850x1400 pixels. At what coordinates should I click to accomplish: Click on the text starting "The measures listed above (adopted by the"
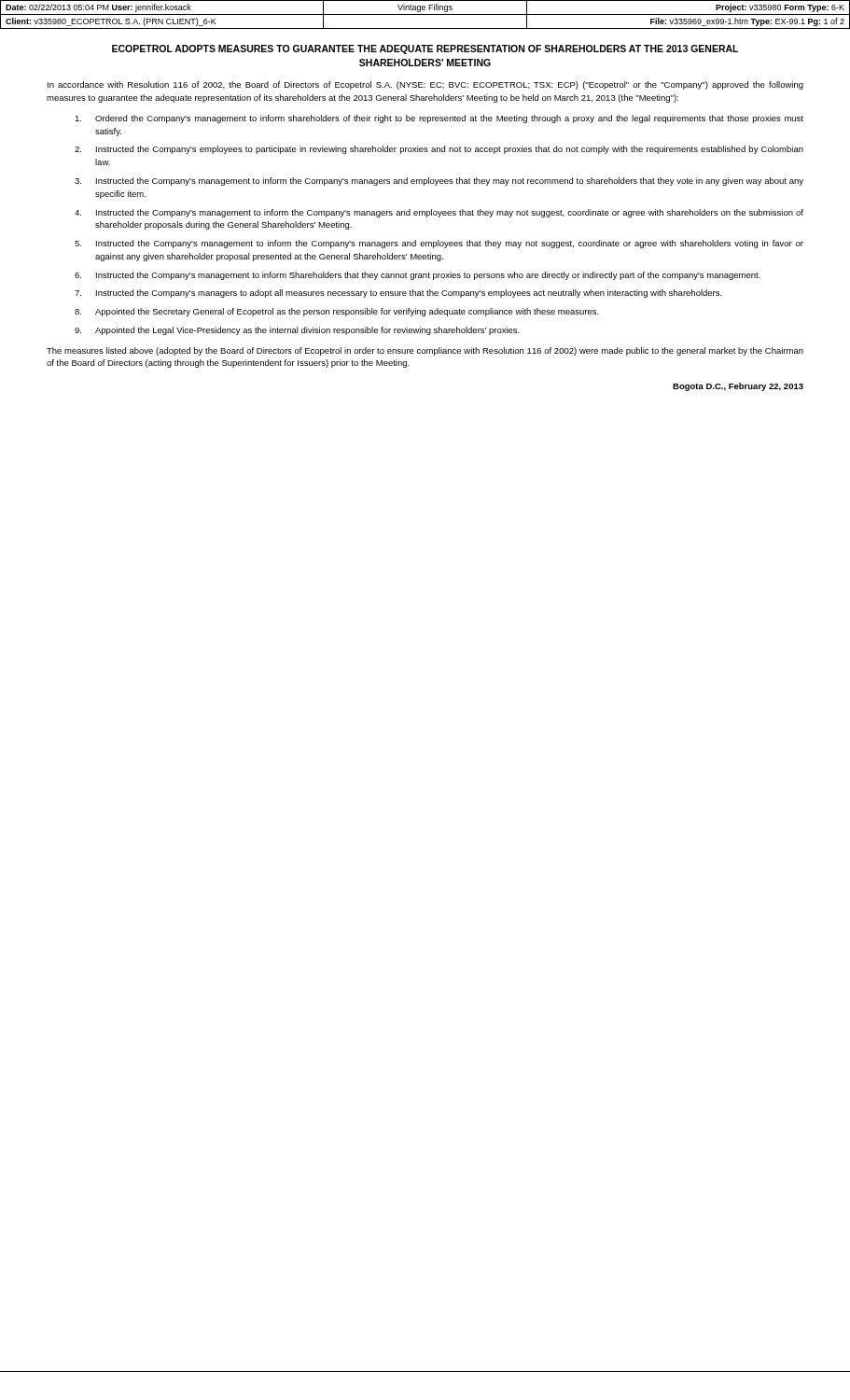[x=425, y=357]
